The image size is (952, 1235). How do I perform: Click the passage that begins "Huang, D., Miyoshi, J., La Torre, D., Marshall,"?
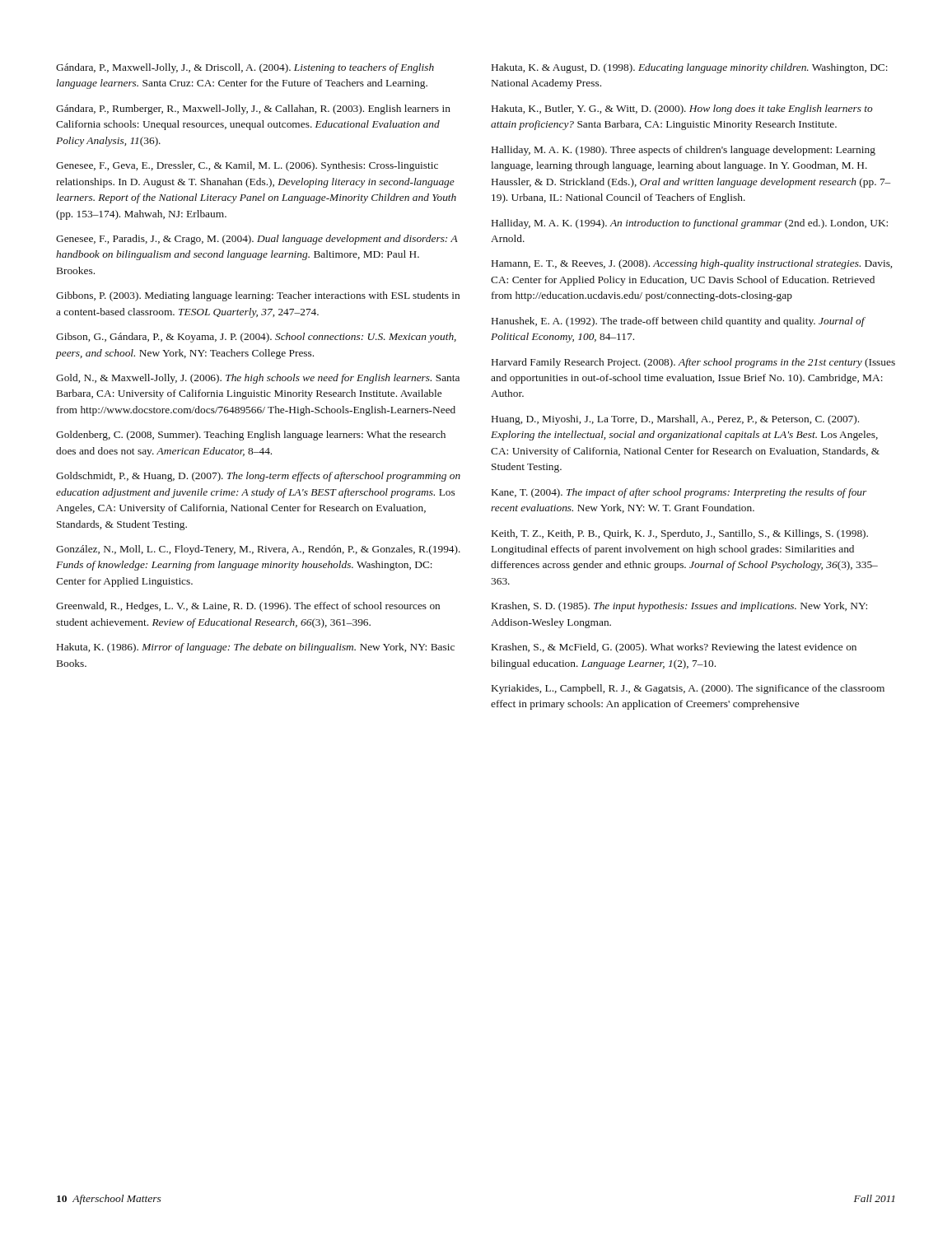[685, 443]
